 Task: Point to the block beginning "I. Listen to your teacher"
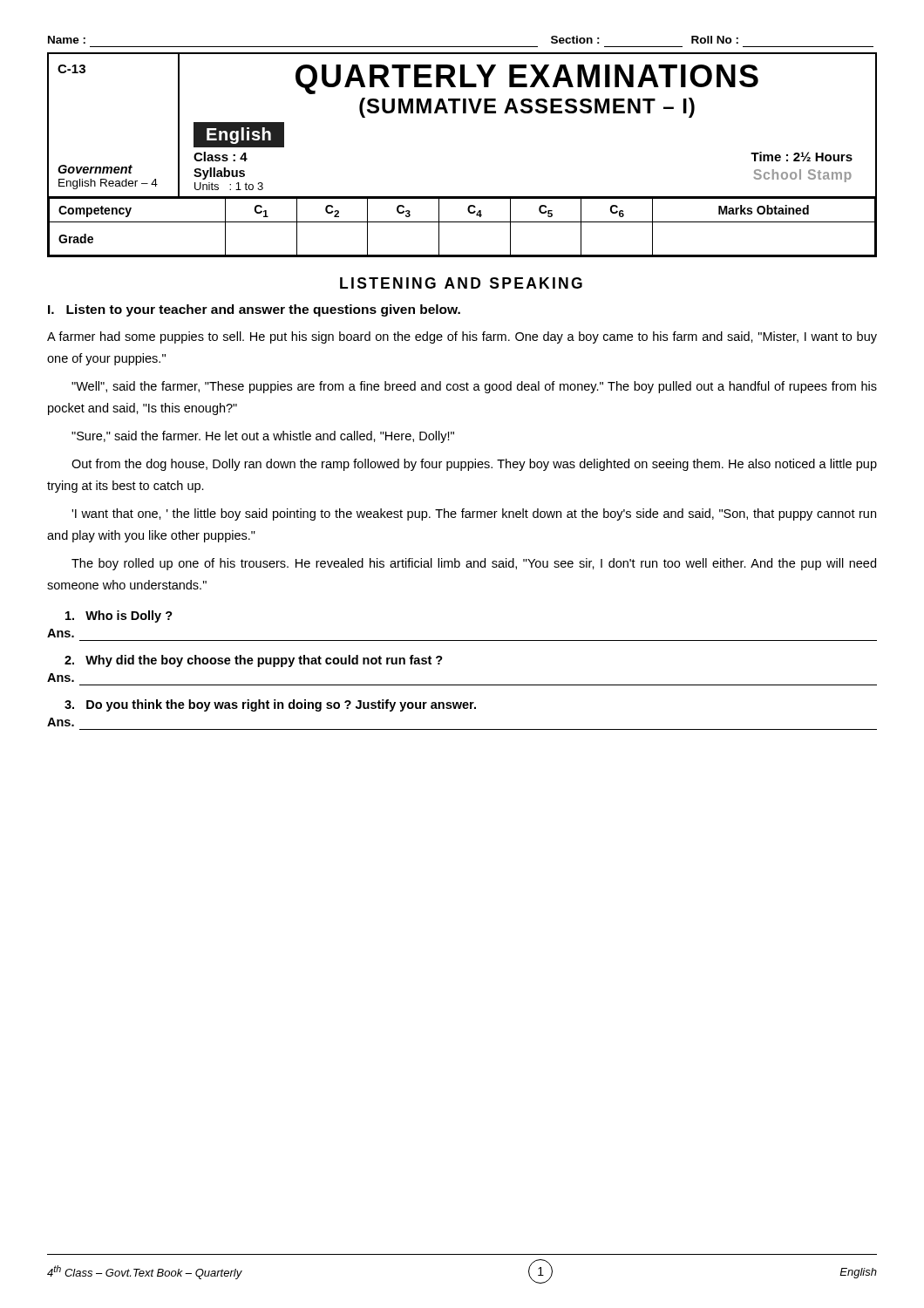point(254,309)
